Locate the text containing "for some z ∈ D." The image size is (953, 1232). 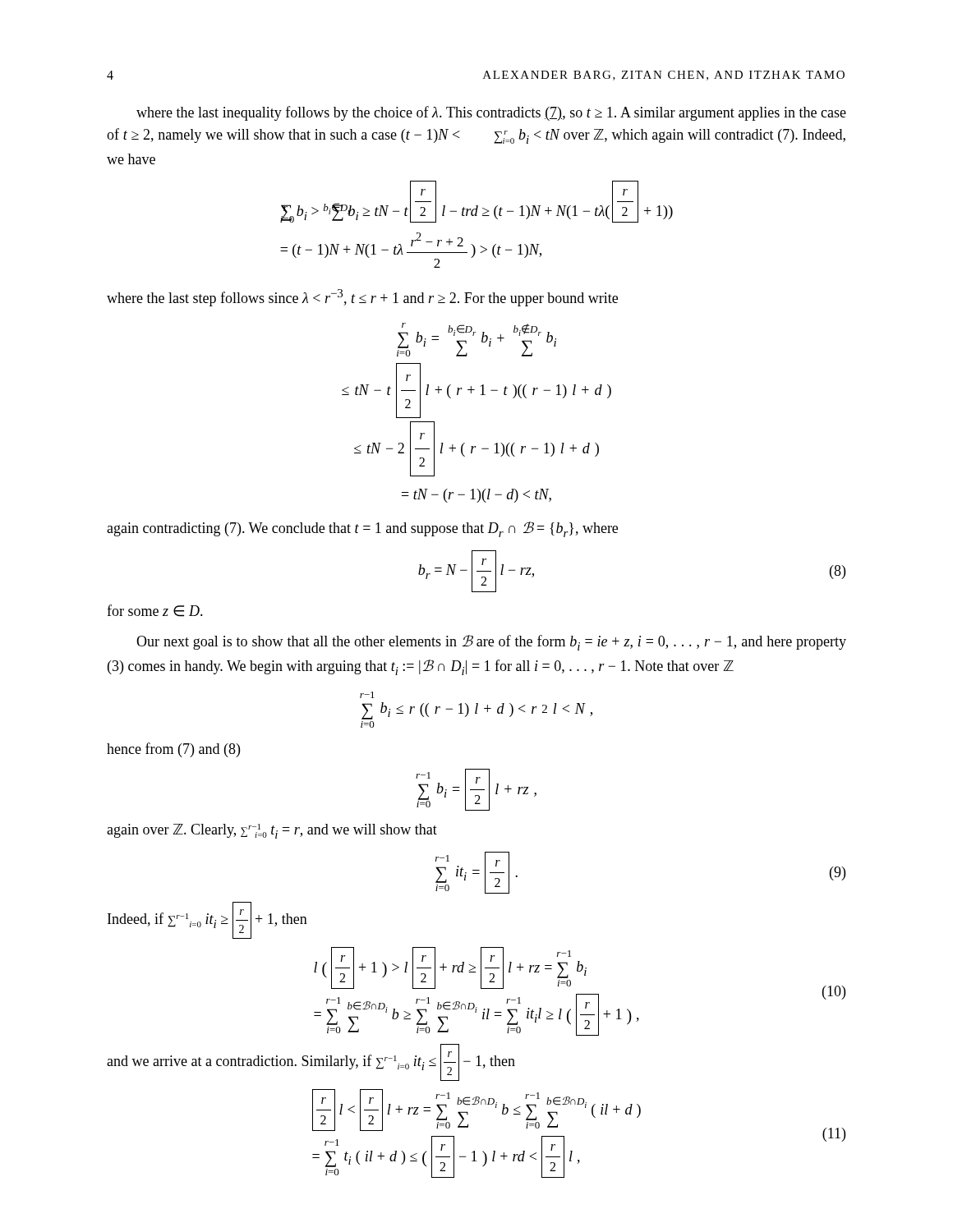click(x=155, y=611)
